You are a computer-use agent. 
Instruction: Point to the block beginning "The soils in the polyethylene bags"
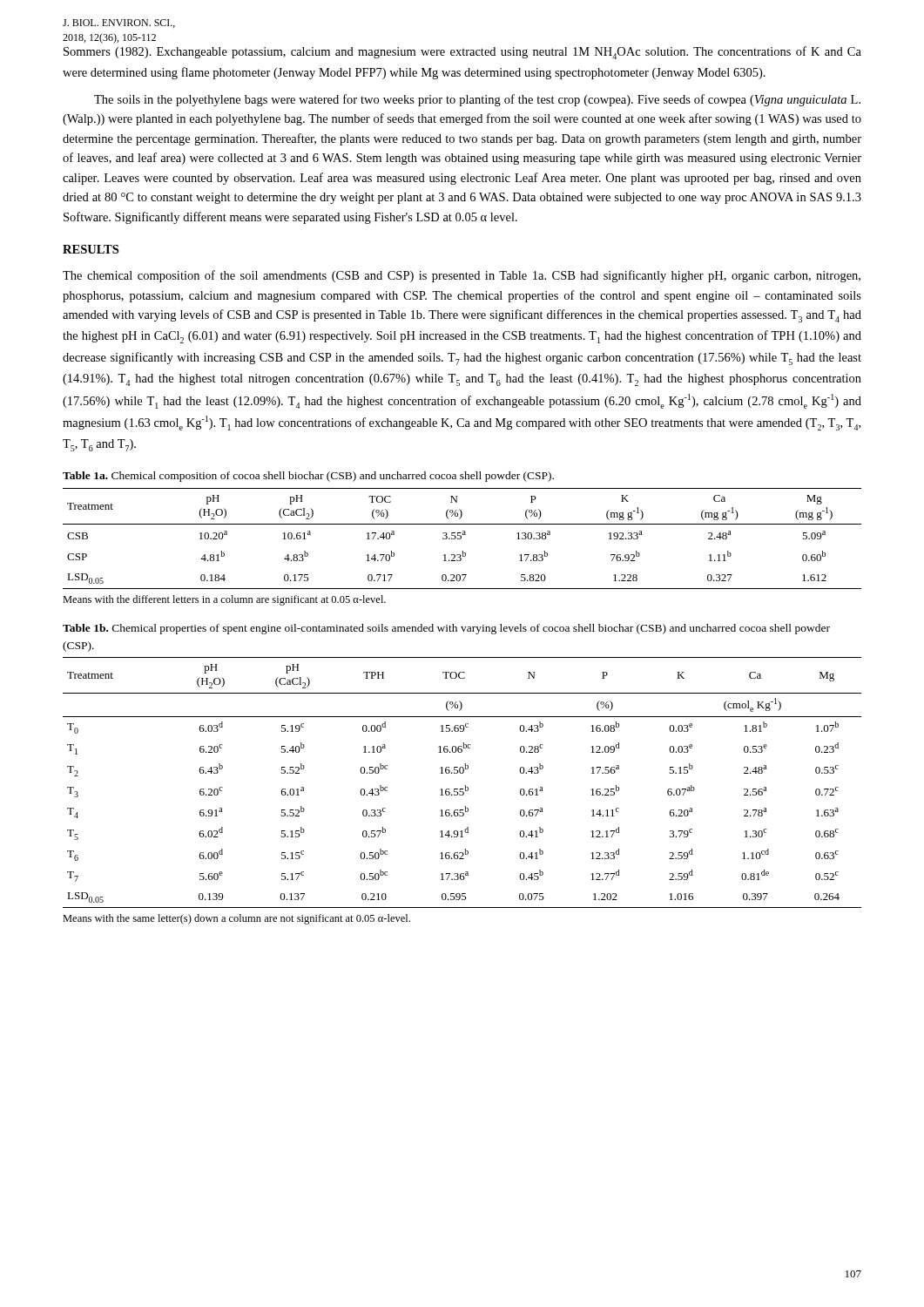pyautogui.click(x=462, y=158)
